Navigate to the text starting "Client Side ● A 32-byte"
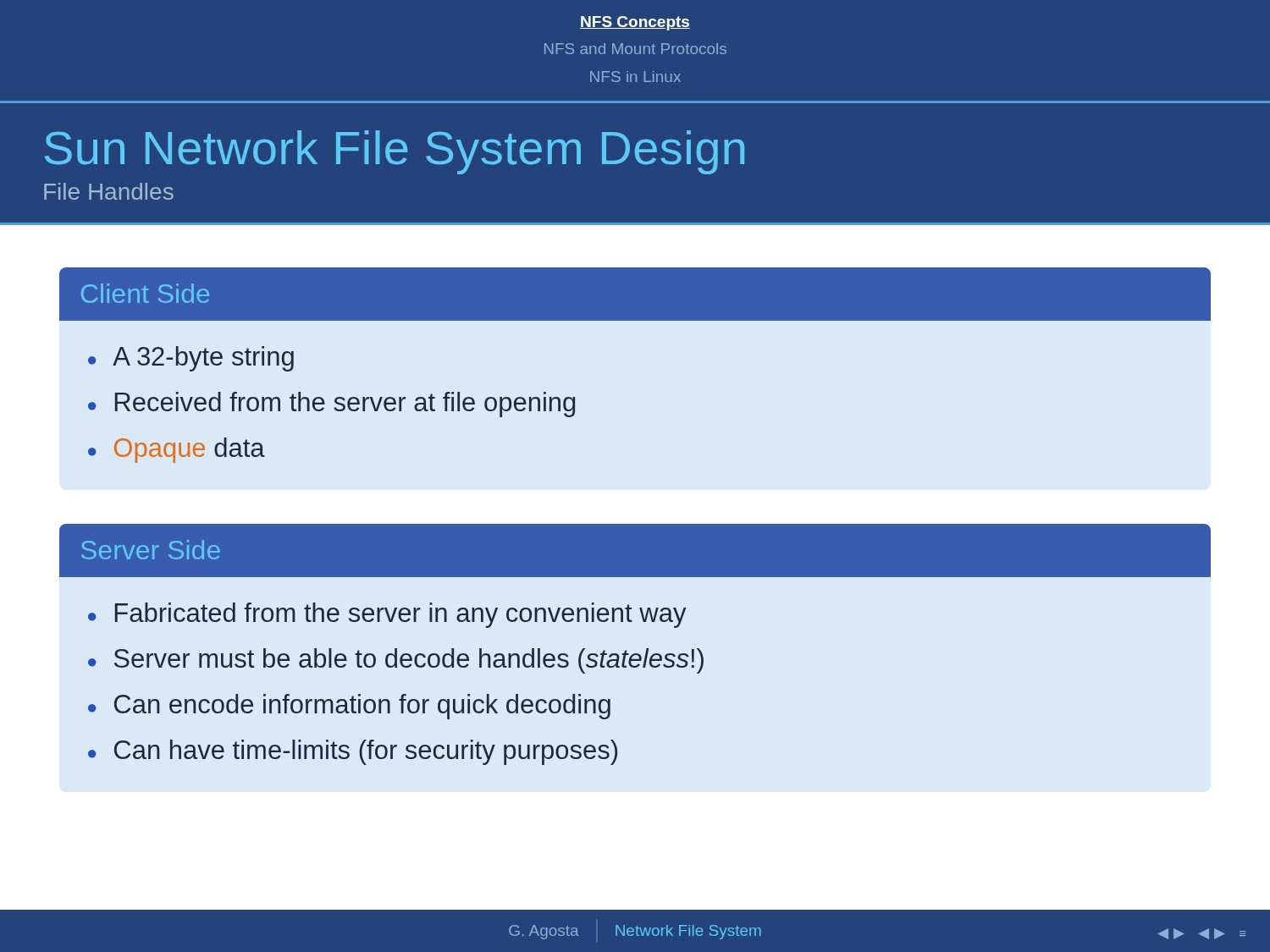The height and width of the screenshot is (952, 1270). tap(635, 294)
